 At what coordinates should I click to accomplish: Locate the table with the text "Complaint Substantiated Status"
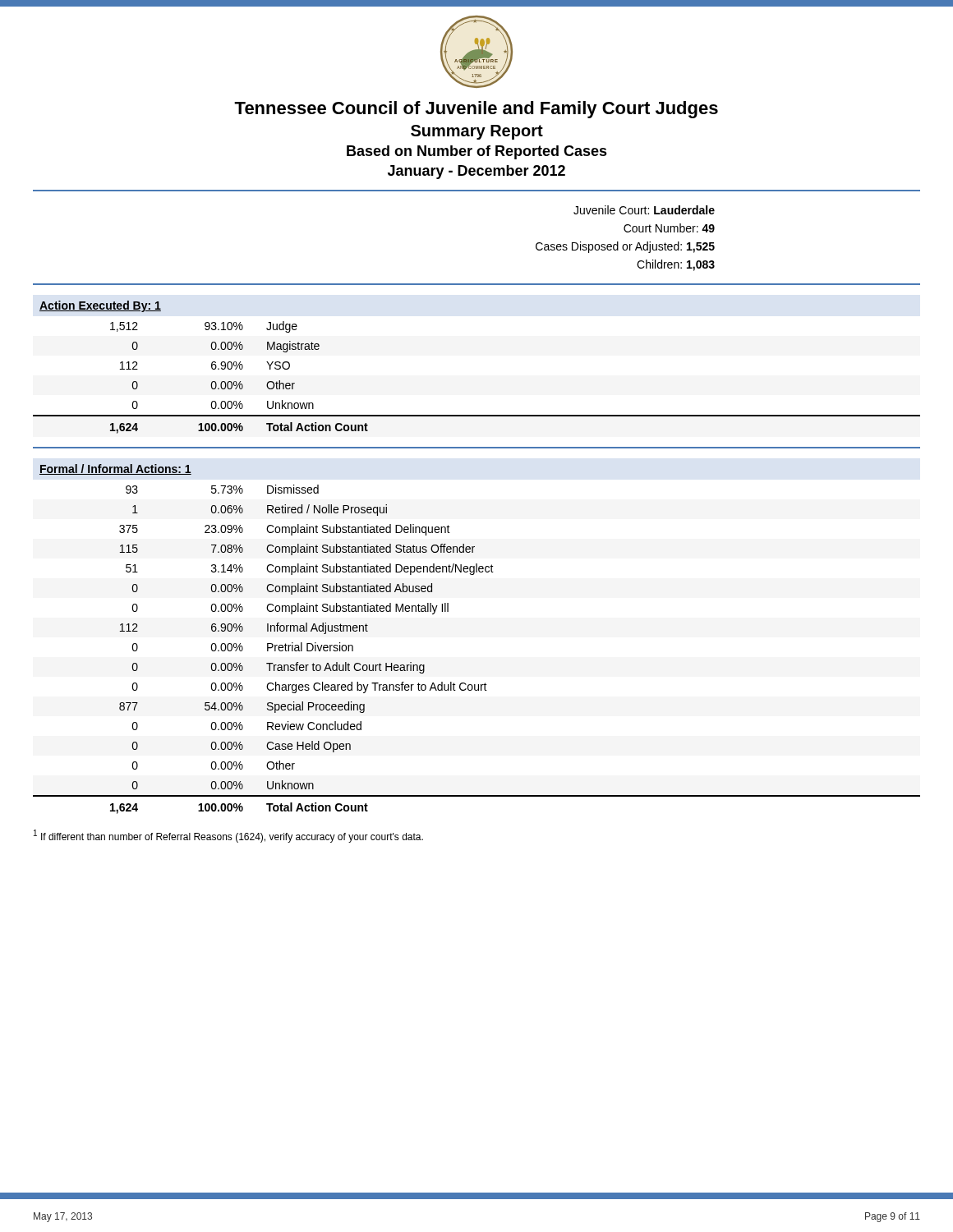point(476,648)
